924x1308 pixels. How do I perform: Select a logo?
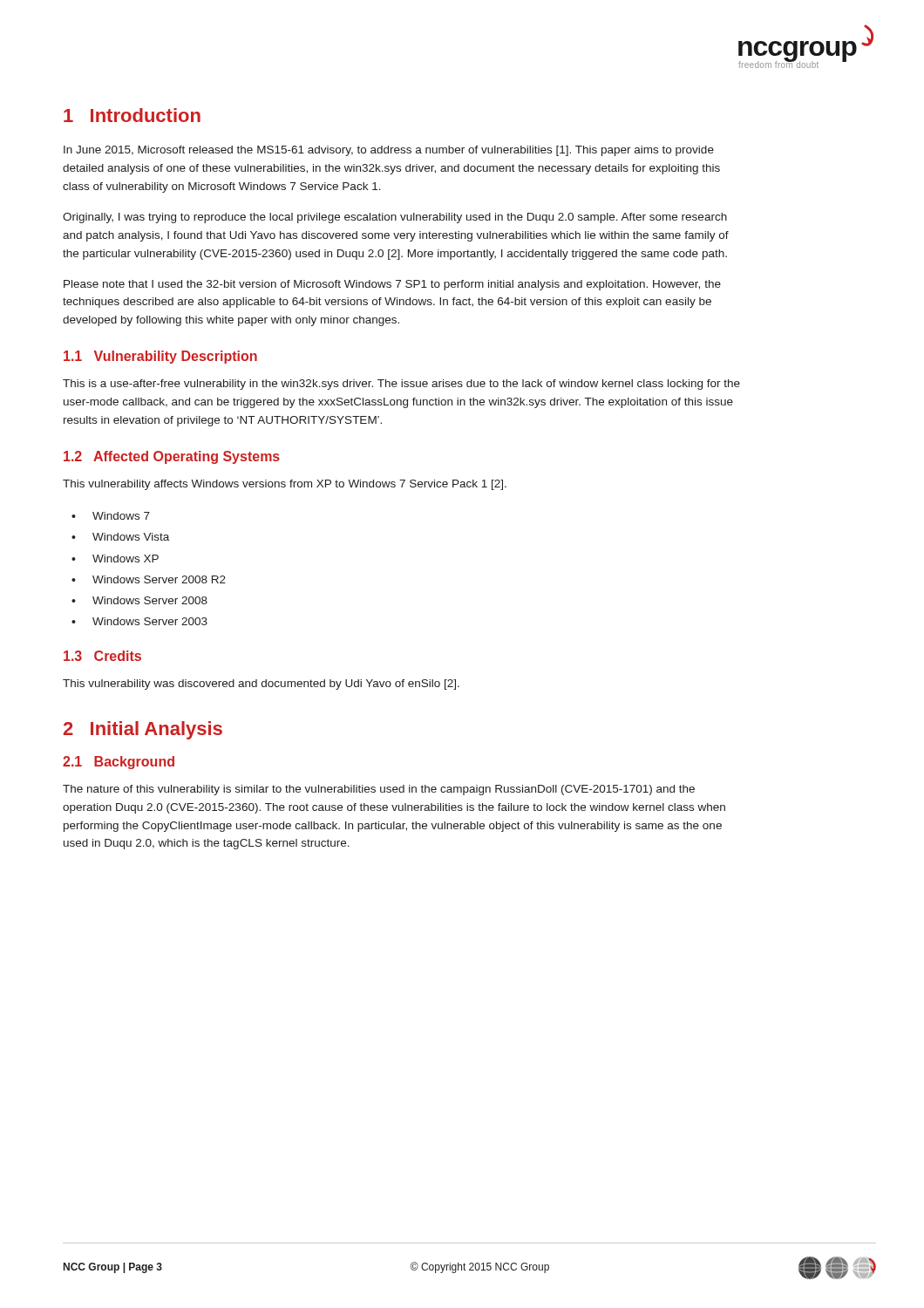pyautogui.click(x=806, y=48)
